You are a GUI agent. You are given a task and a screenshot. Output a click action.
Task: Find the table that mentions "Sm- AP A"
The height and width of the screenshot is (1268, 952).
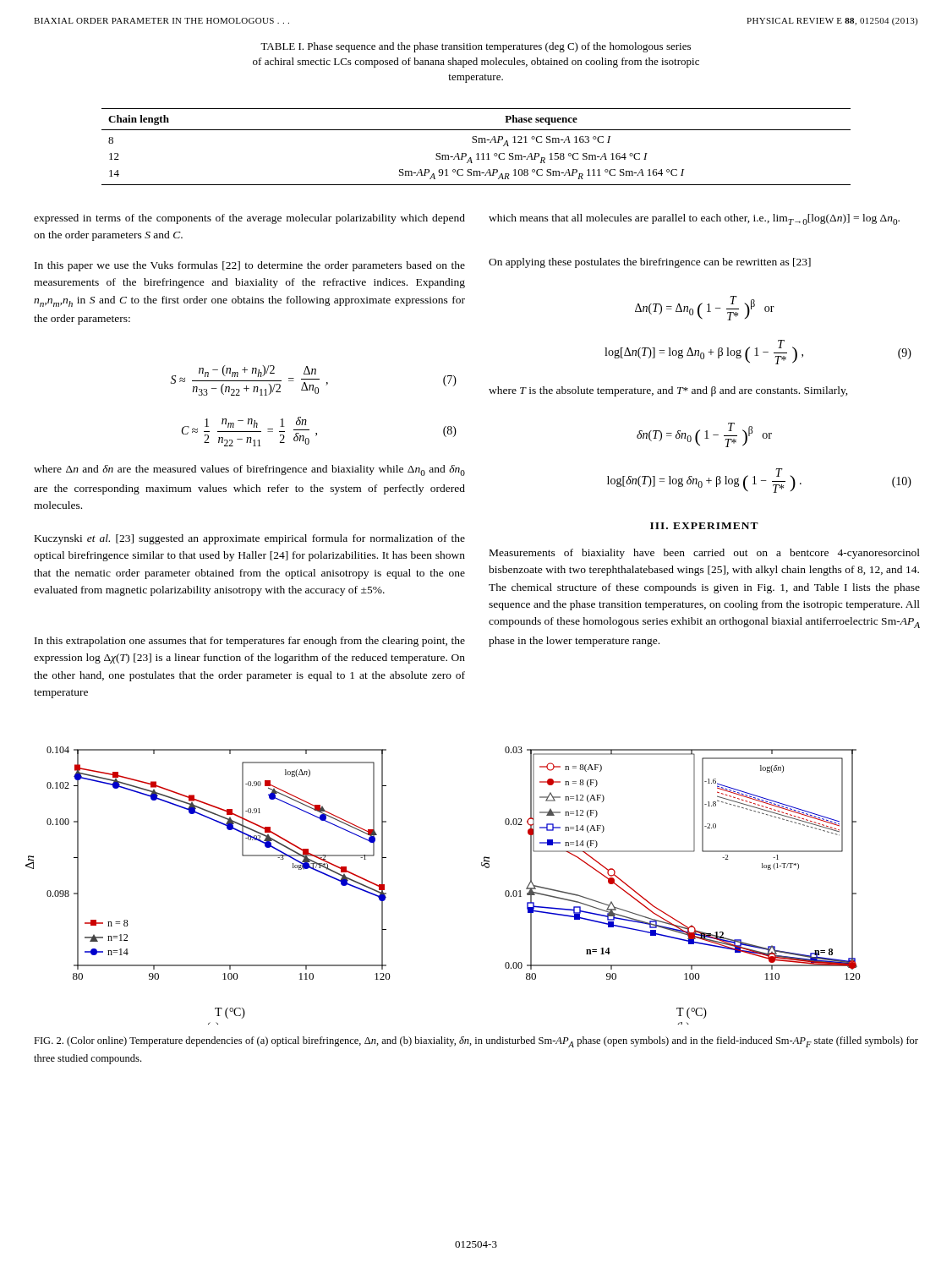point(476,147)
